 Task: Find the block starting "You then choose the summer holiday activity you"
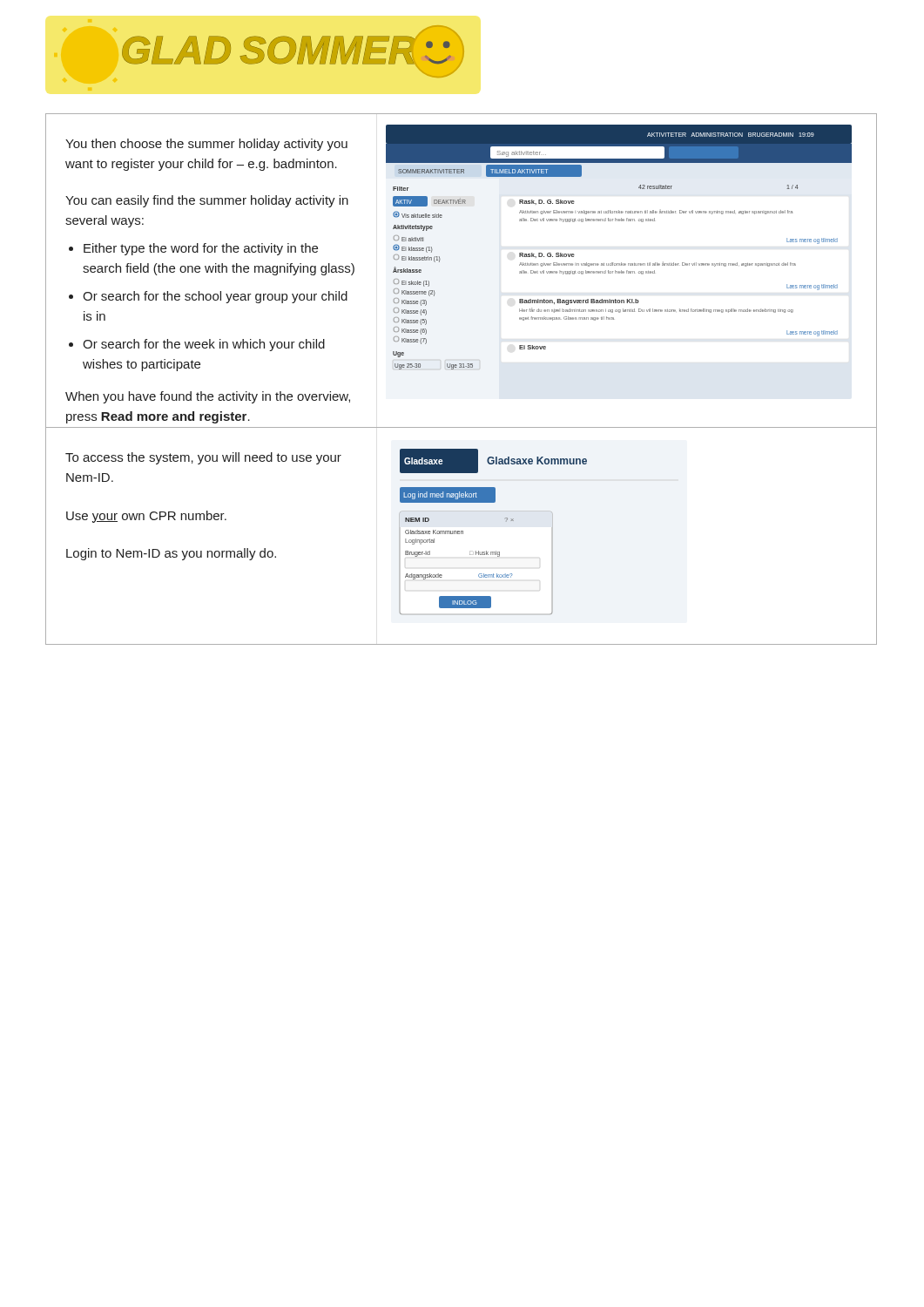207,153
